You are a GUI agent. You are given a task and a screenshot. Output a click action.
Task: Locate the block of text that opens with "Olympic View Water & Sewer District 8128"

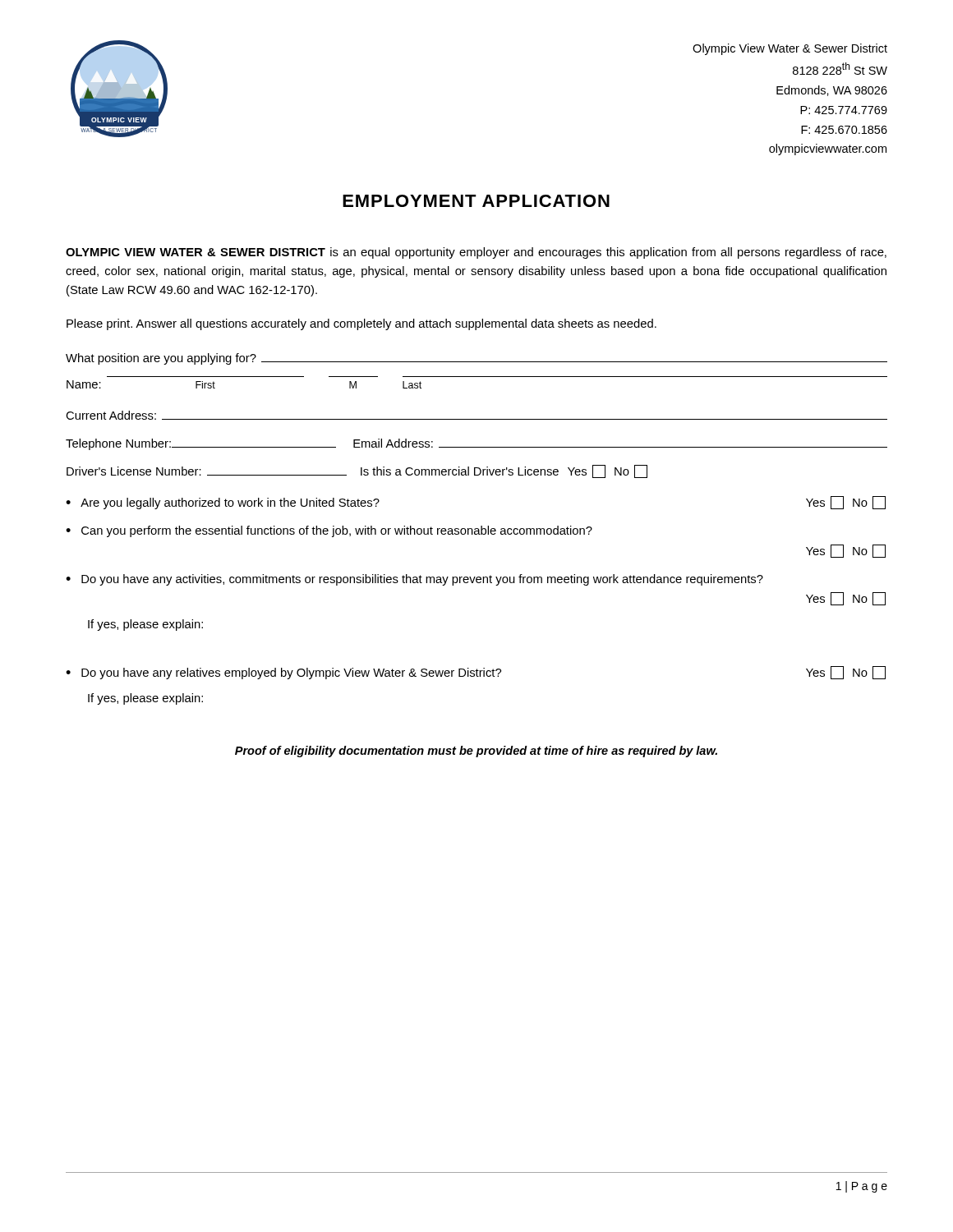(790, 99)
